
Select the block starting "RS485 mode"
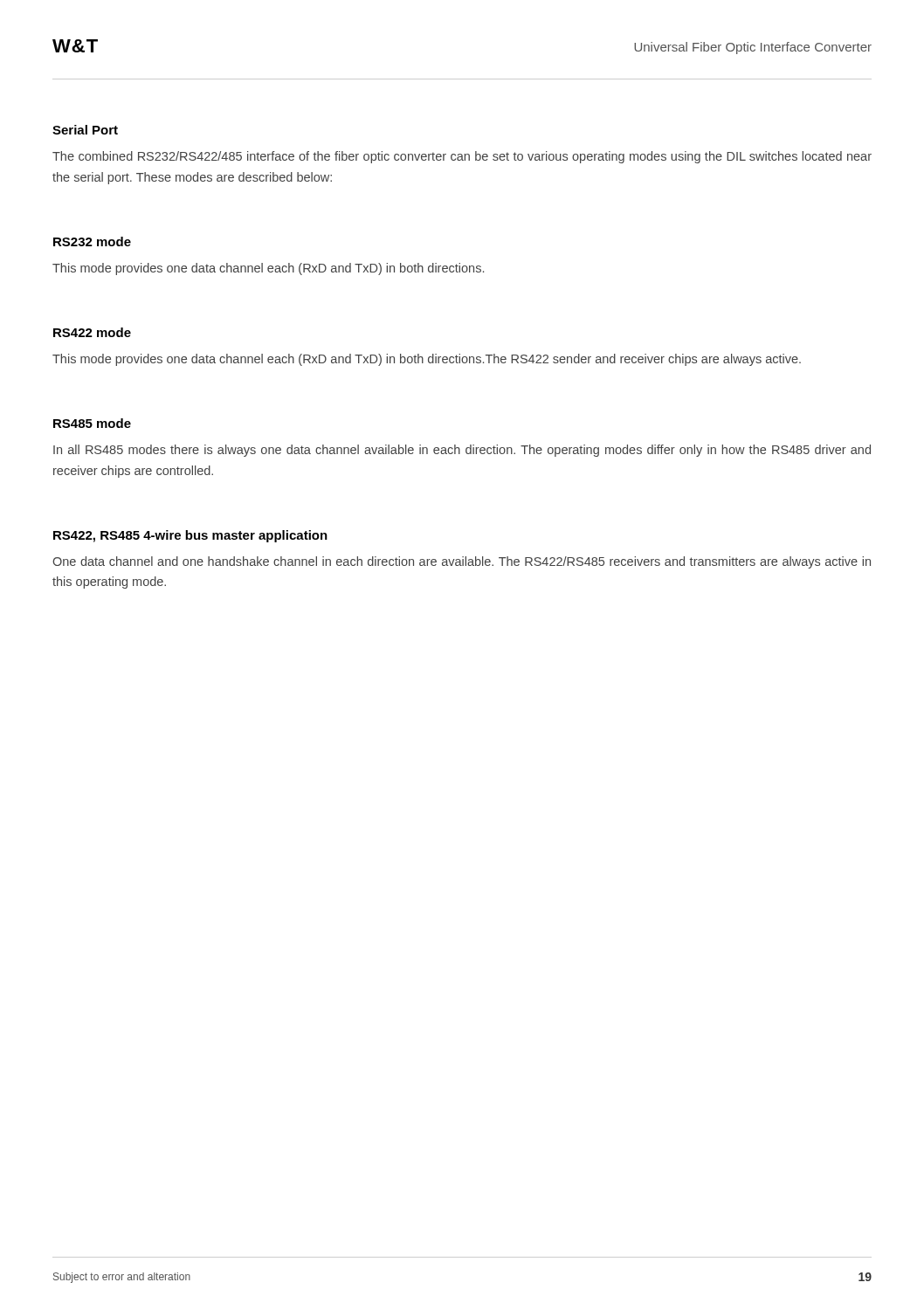point(92,423)
